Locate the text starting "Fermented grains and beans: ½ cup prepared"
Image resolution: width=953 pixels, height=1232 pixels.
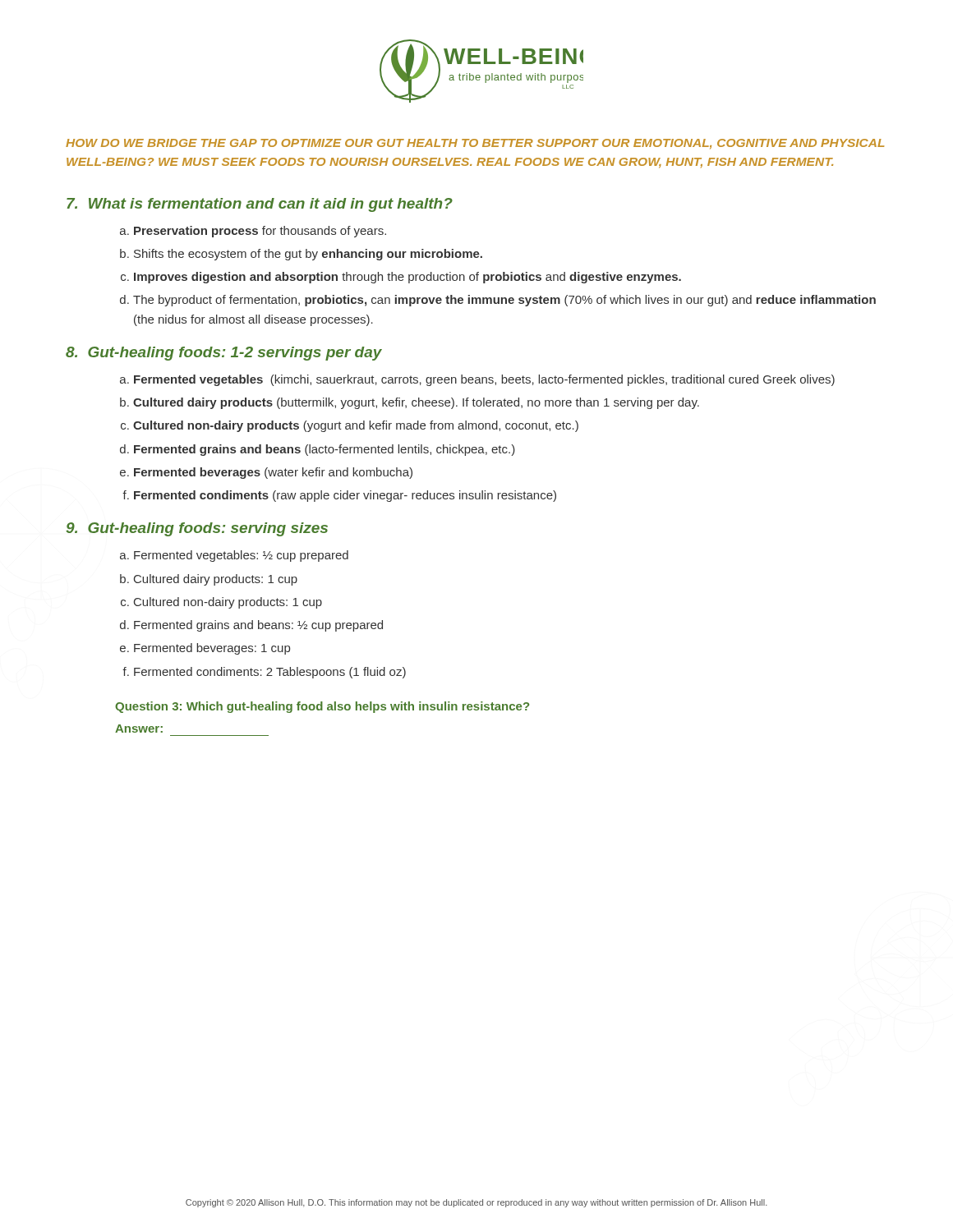tap(259, 625)
